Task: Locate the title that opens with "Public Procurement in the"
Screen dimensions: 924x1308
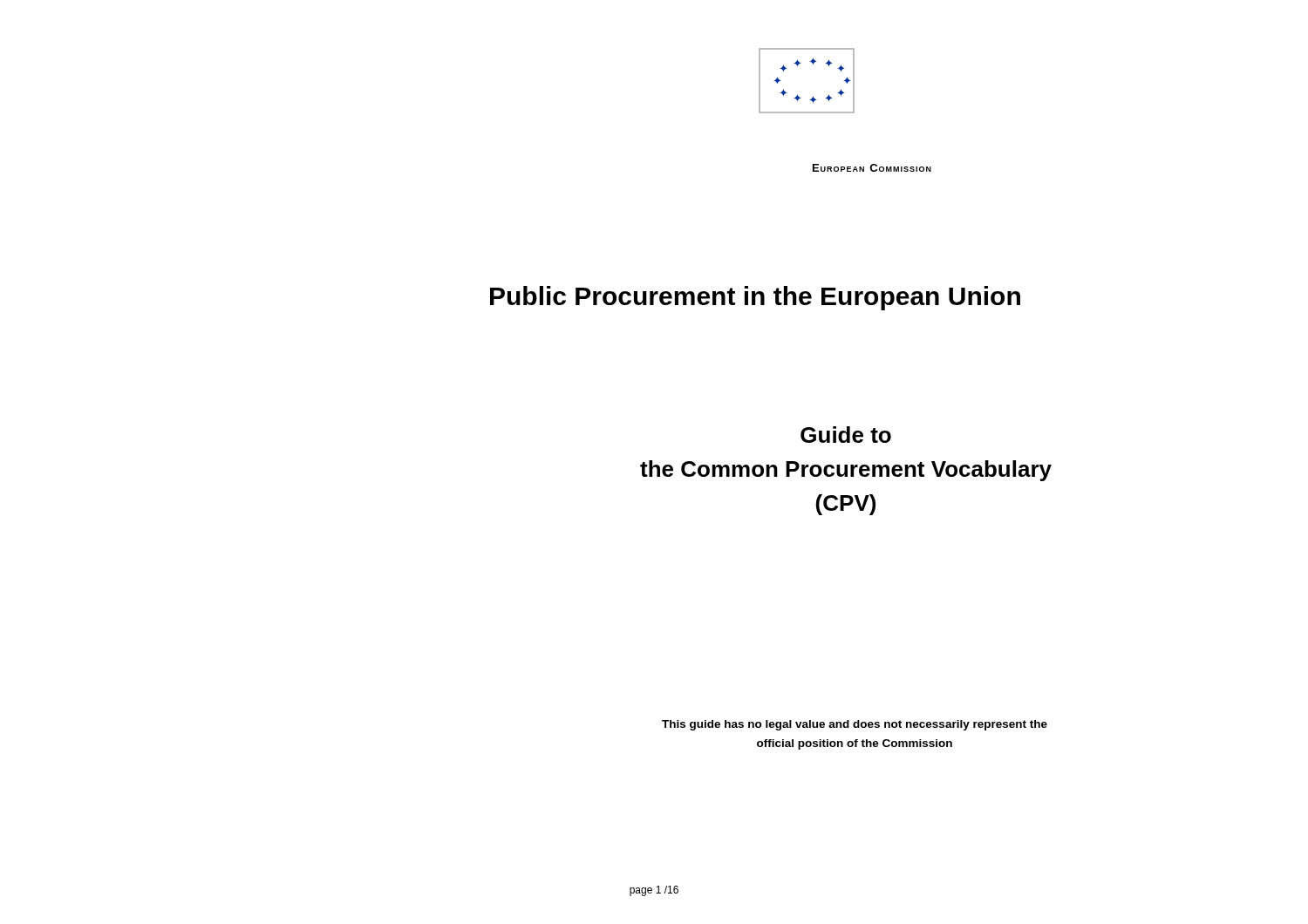Action: tap(755, 296)
